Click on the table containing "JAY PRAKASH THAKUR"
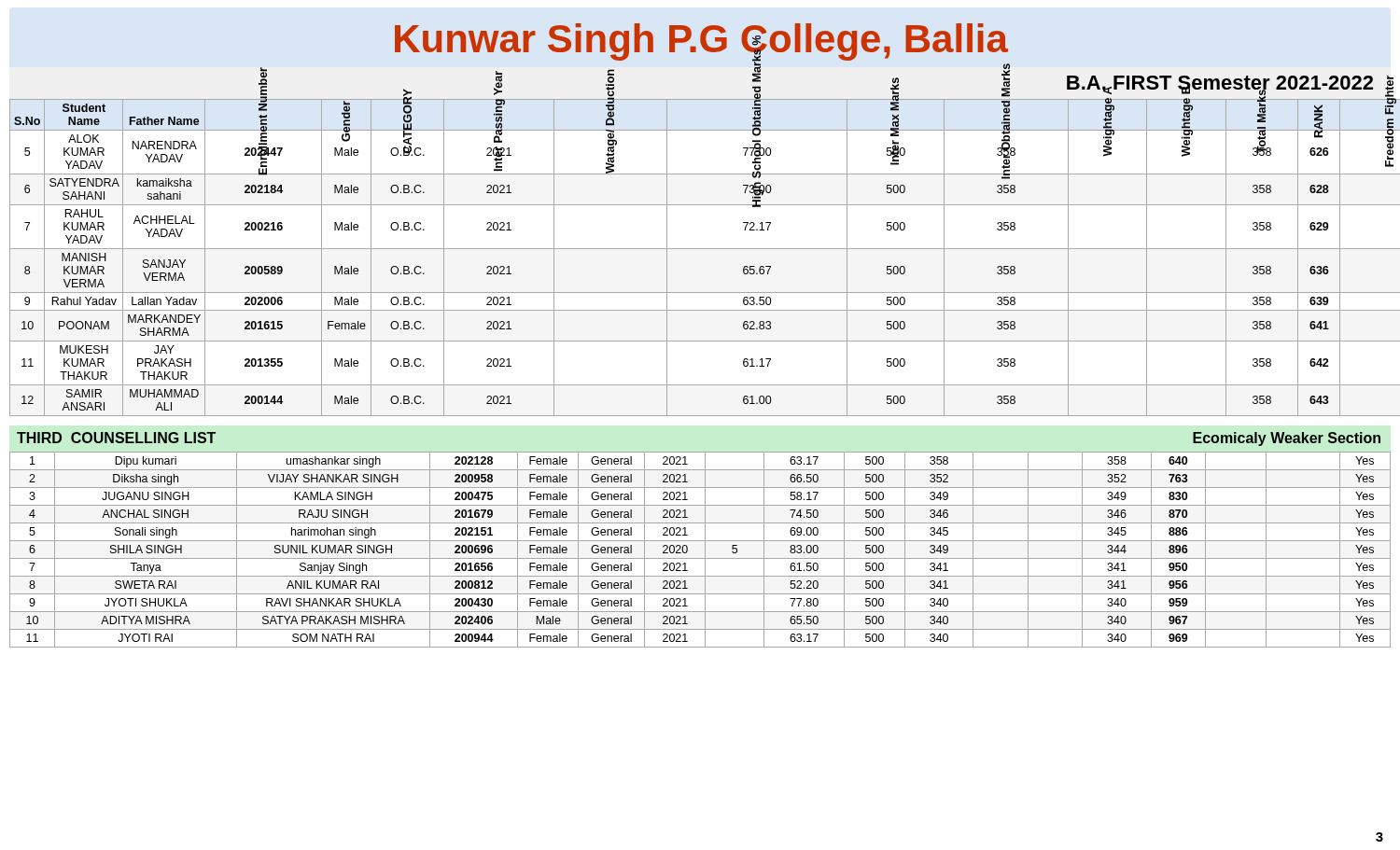Screen dimensions: 850x1400 coord(700,258)
